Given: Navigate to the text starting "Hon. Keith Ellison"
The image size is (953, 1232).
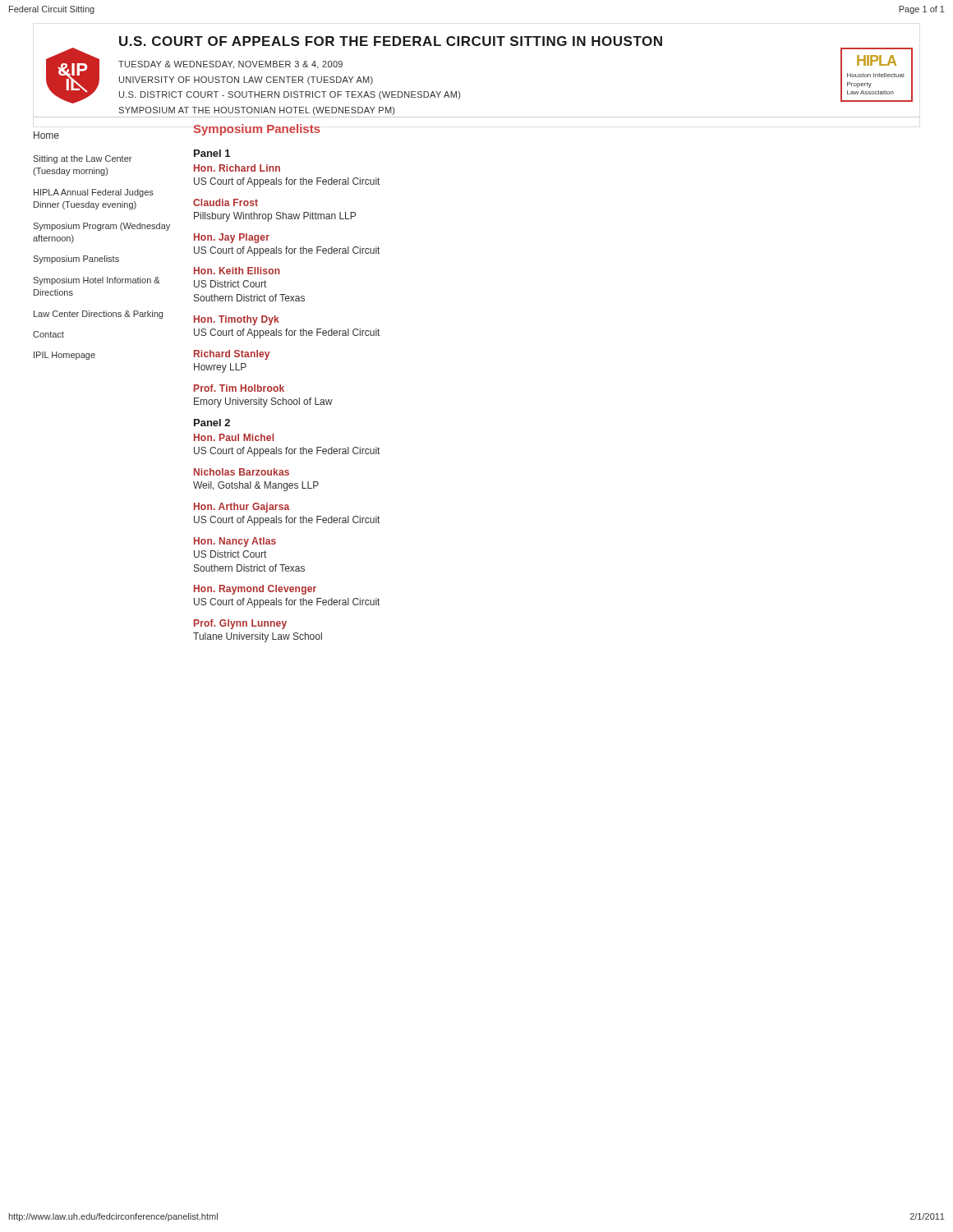Looking at the screenshot, I should tap(237, 271).
